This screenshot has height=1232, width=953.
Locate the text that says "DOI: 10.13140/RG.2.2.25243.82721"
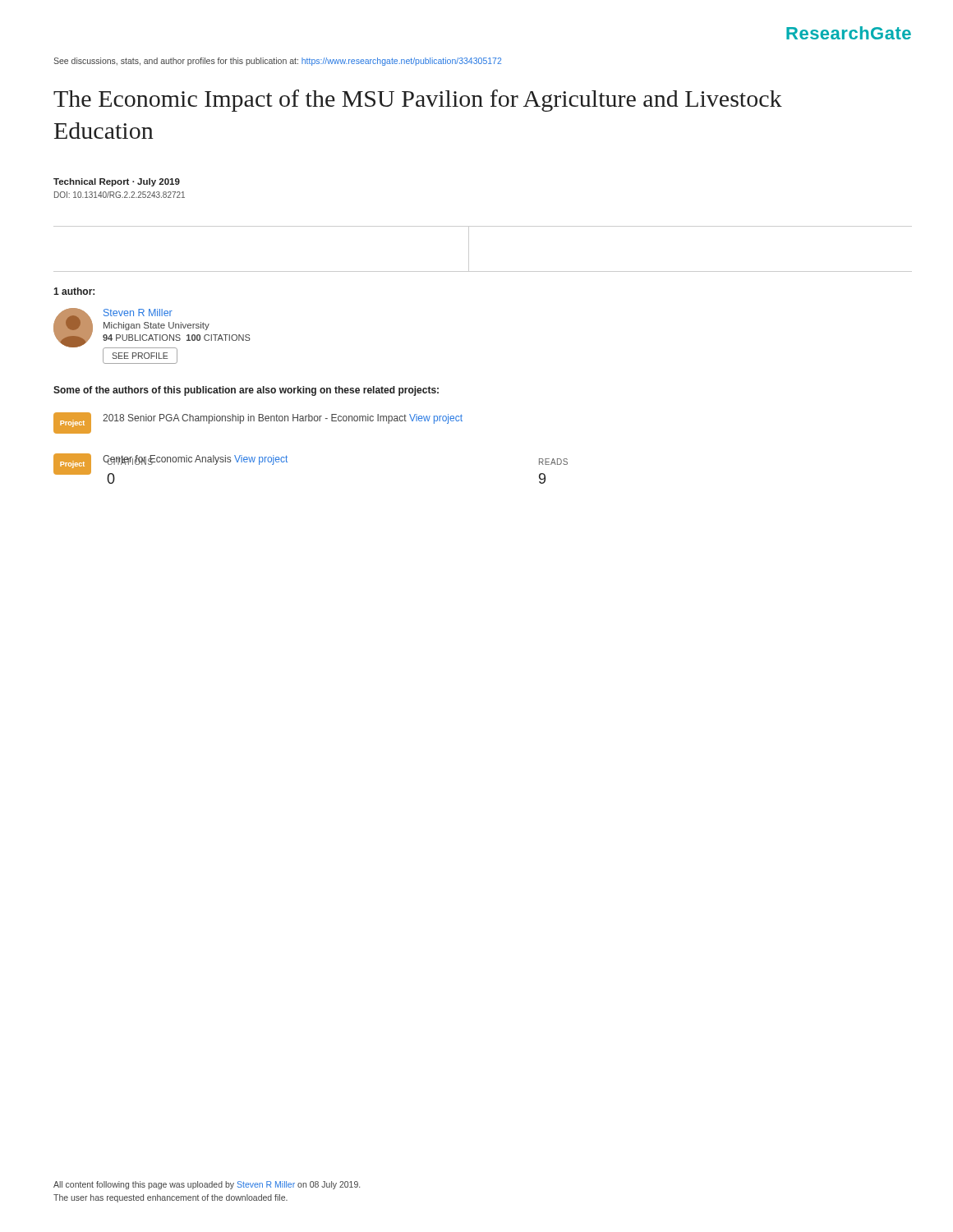119,195
